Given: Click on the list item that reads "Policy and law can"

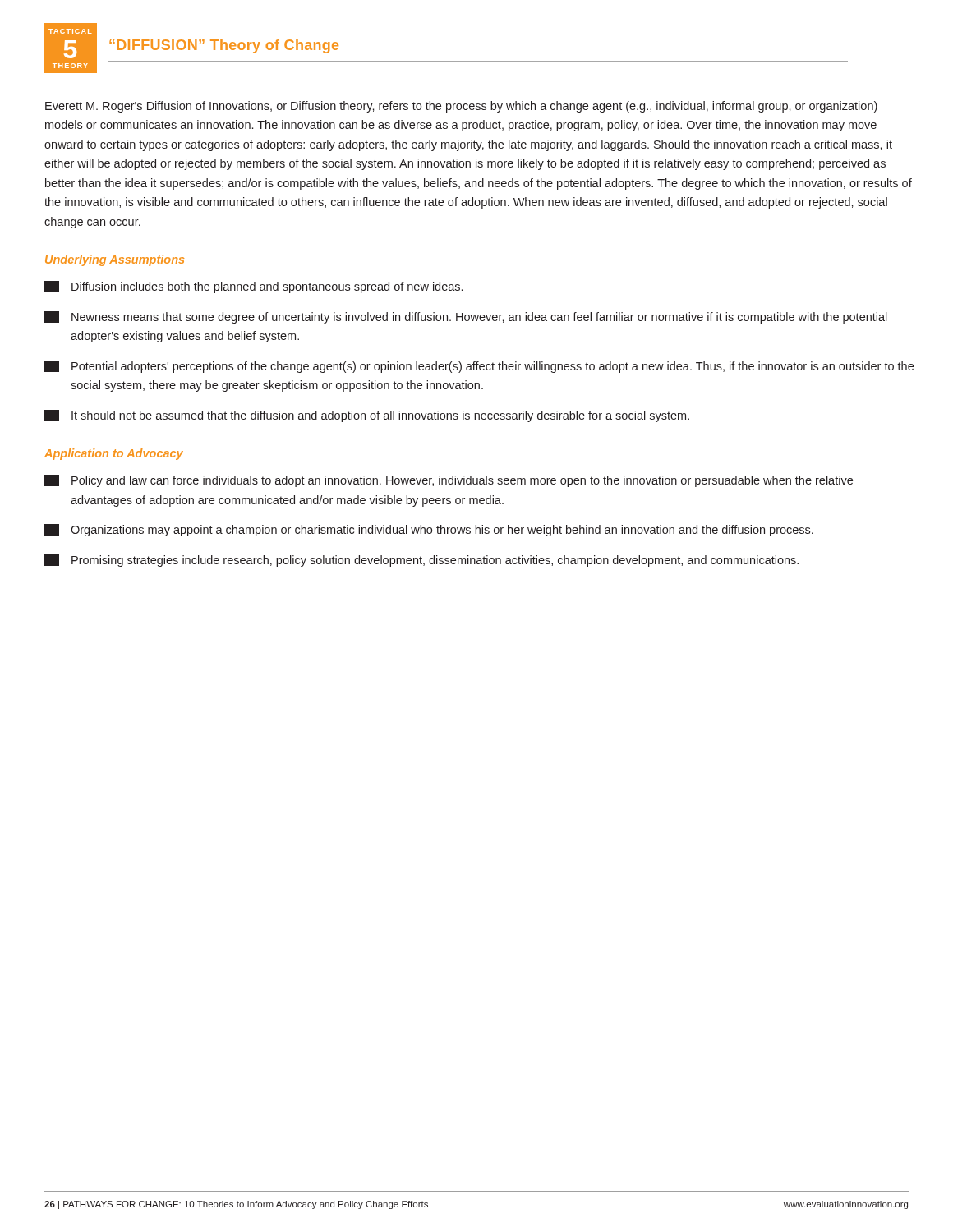Looking at the screenshot, I should coord(480,491).
